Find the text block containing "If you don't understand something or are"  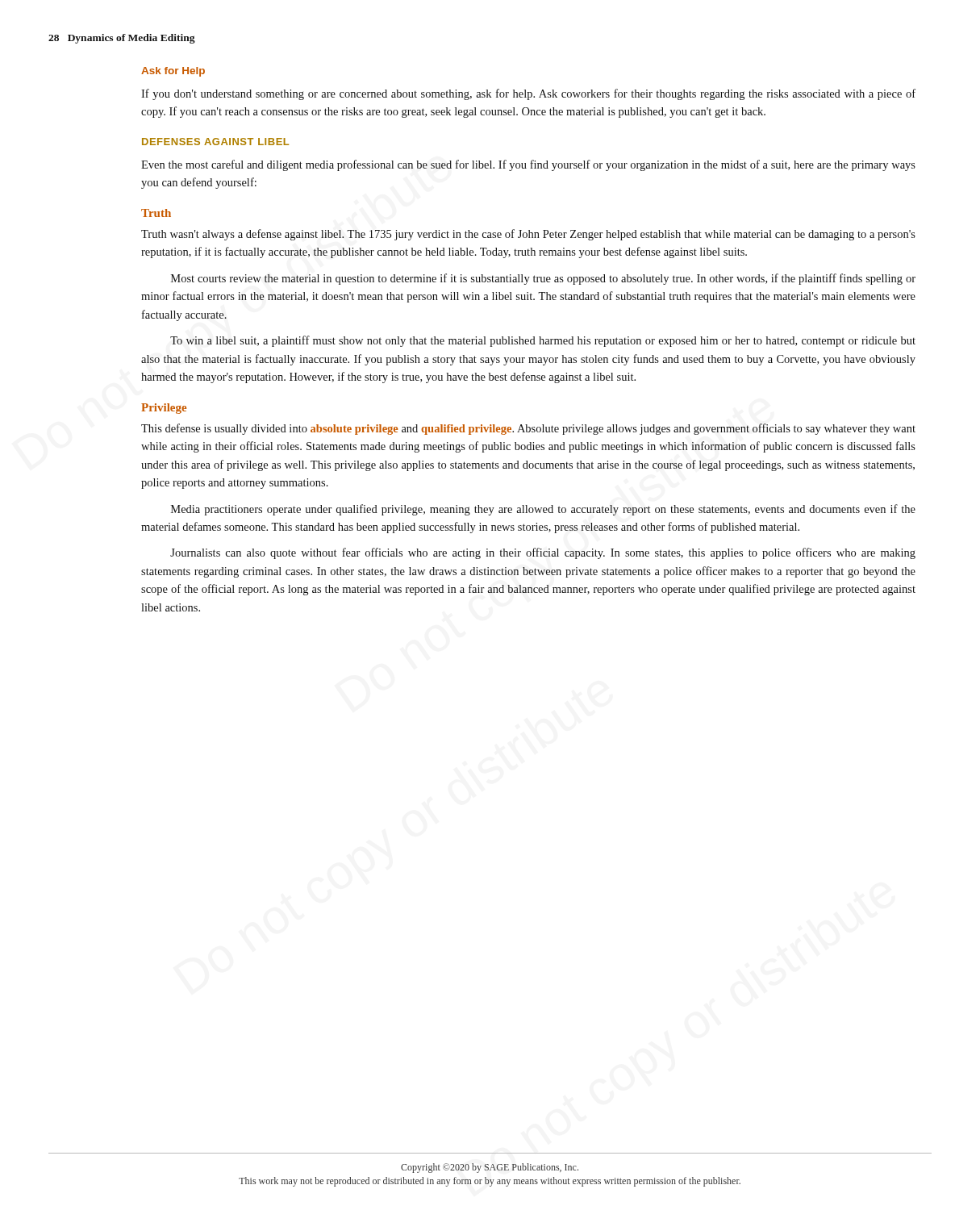tap(528, 103)
